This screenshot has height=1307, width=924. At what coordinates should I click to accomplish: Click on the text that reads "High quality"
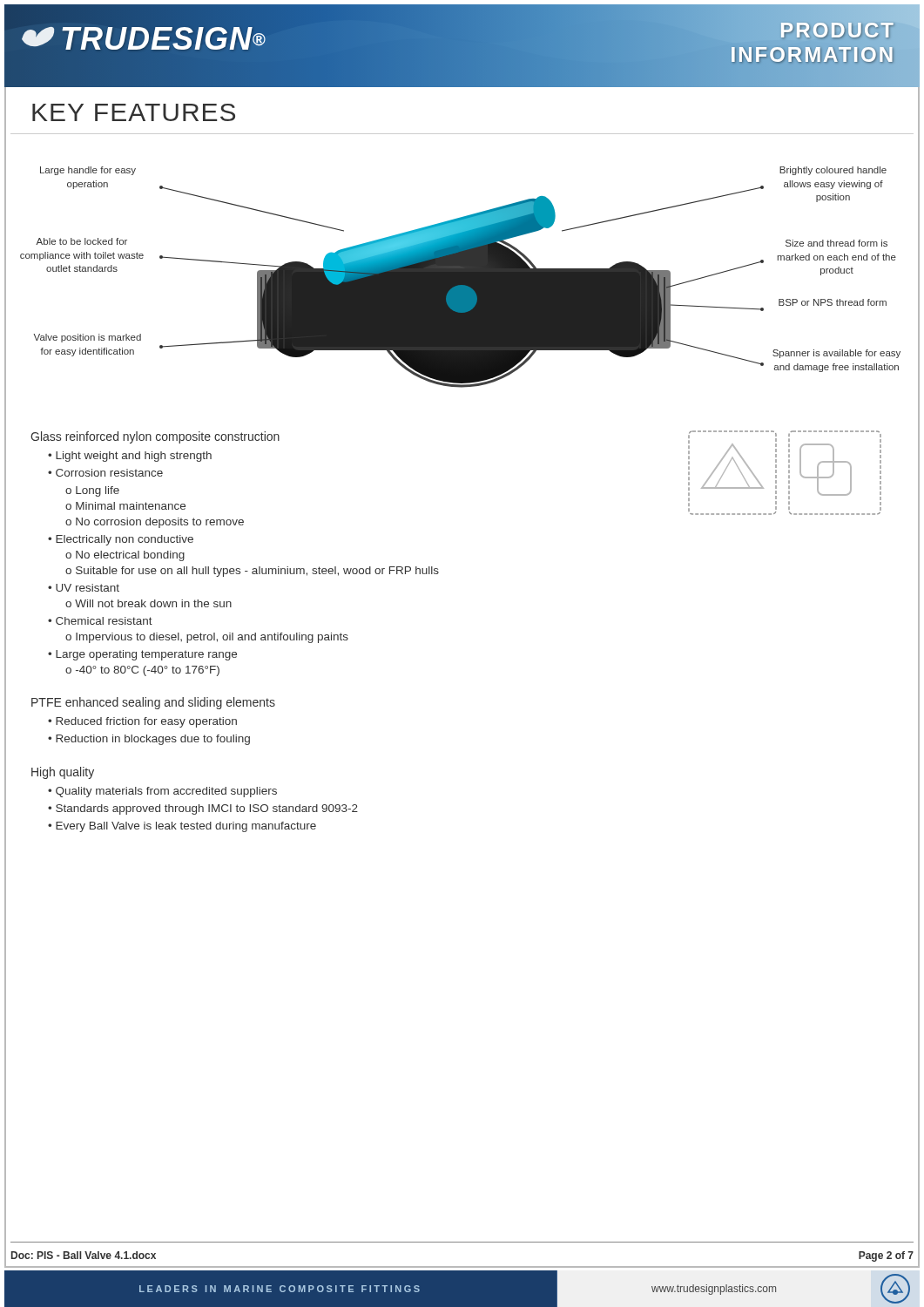(x=62, y=772)
